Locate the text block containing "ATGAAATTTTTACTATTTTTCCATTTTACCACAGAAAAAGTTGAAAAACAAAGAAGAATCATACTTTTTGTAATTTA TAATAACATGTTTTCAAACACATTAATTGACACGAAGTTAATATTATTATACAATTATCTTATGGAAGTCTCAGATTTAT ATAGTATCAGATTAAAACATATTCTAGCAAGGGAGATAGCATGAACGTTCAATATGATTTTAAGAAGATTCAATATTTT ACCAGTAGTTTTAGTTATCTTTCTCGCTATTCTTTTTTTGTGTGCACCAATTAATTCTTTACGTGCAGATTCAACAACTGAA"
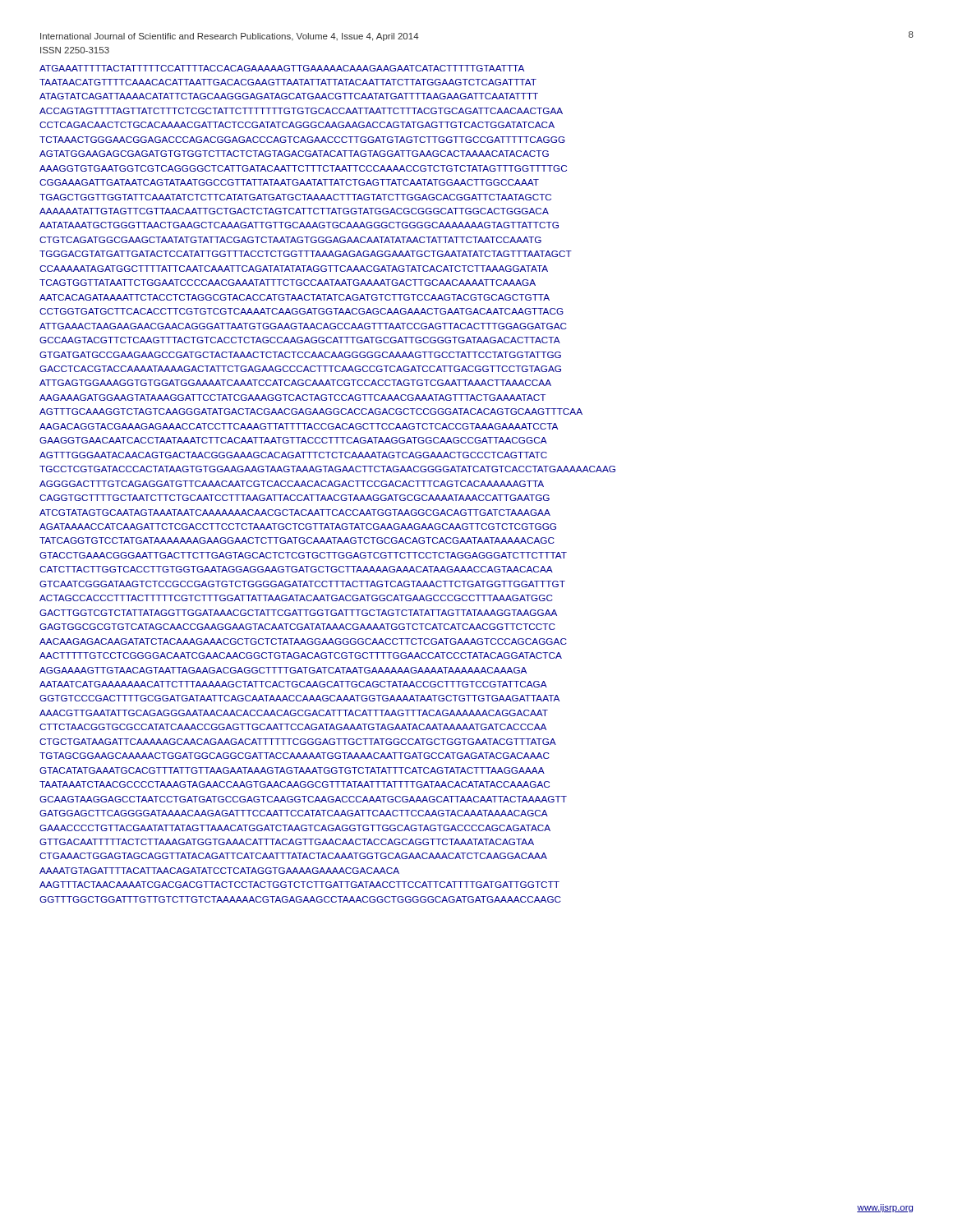This screenshot has width=953, height=1232. tap(328, 483)
